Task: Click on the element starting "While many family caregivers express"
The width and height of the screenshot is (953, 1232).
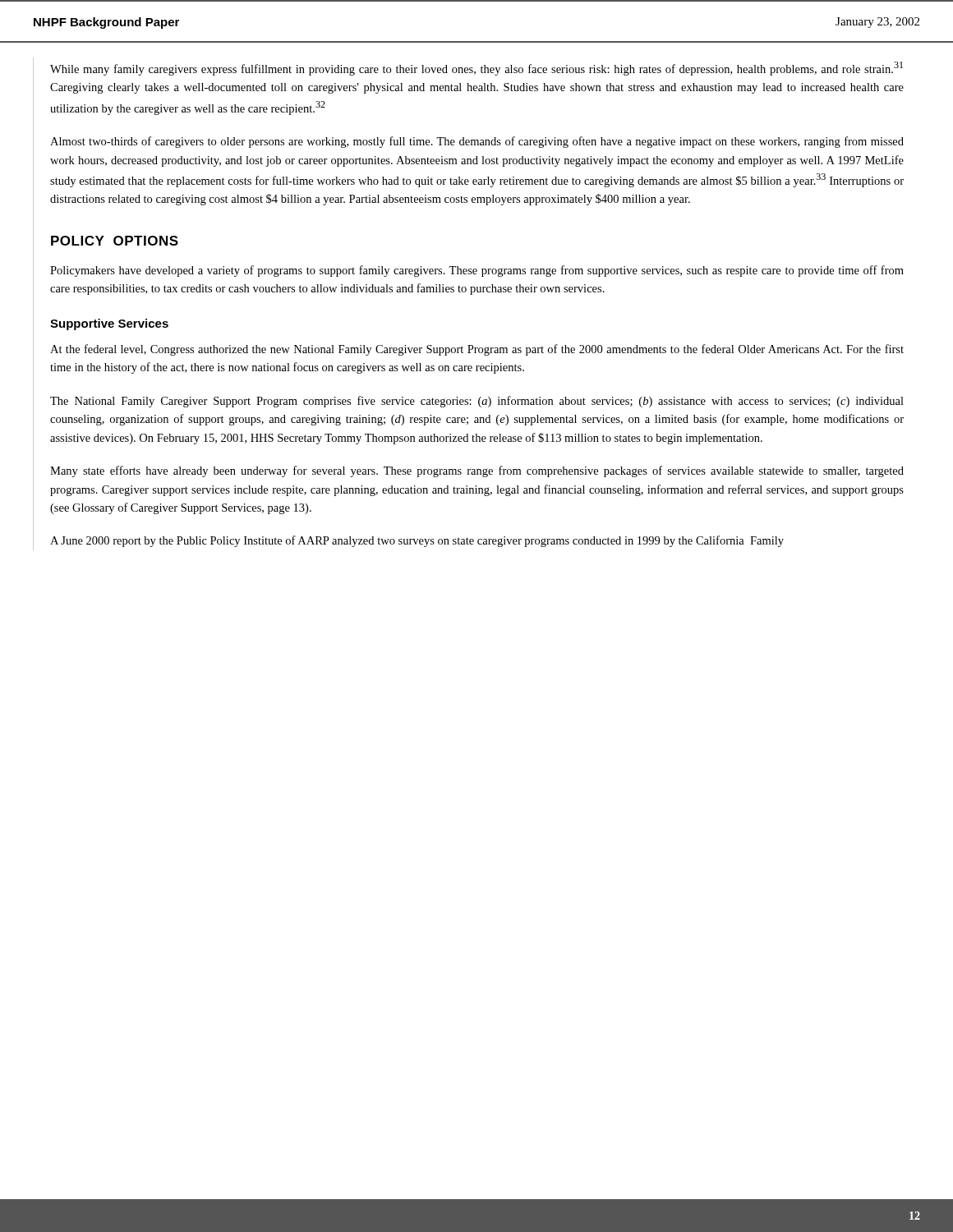Action: click(477, 87)
